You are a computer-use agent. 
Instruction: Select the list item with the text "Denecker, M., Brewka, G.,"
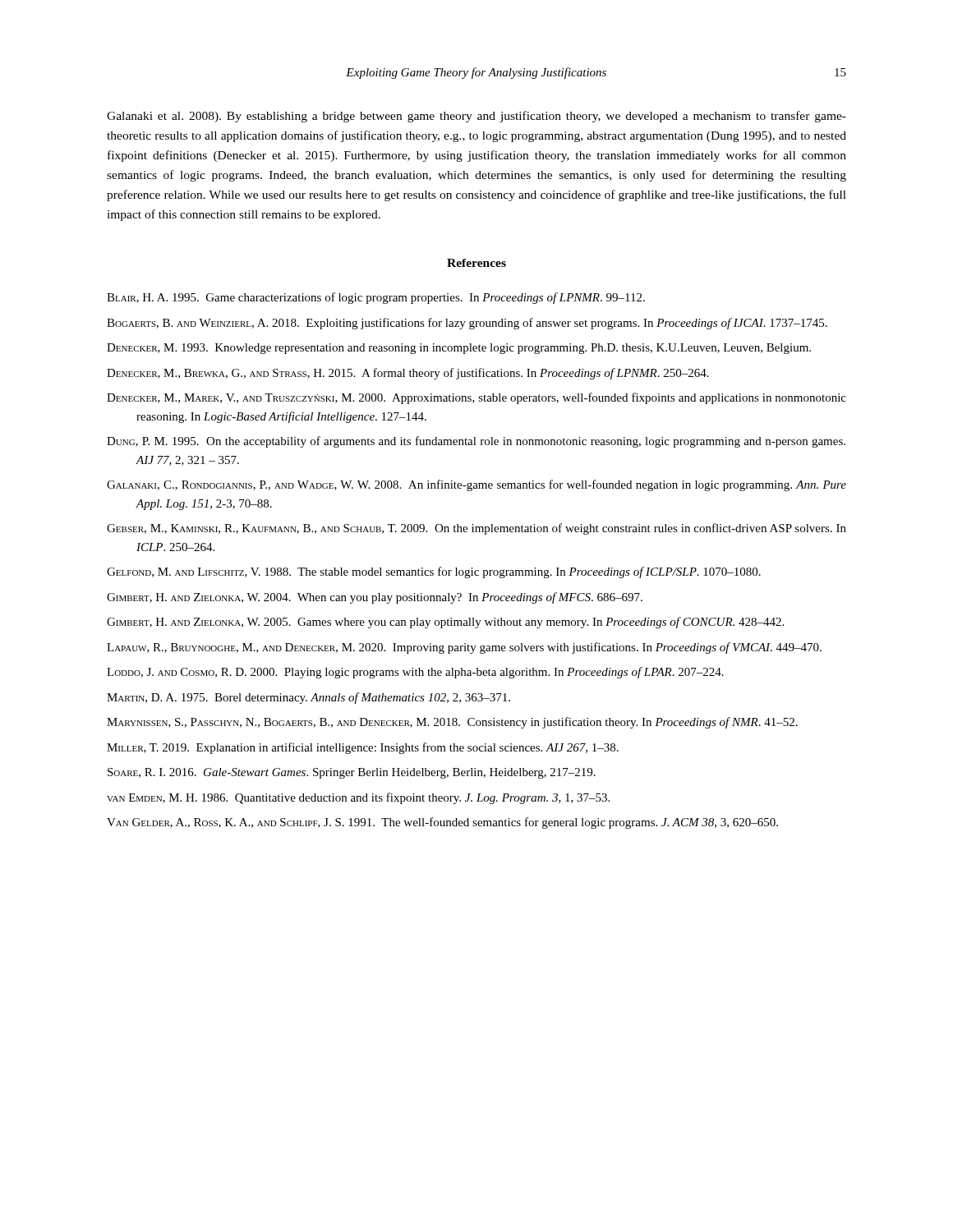(x=408, y=373)
